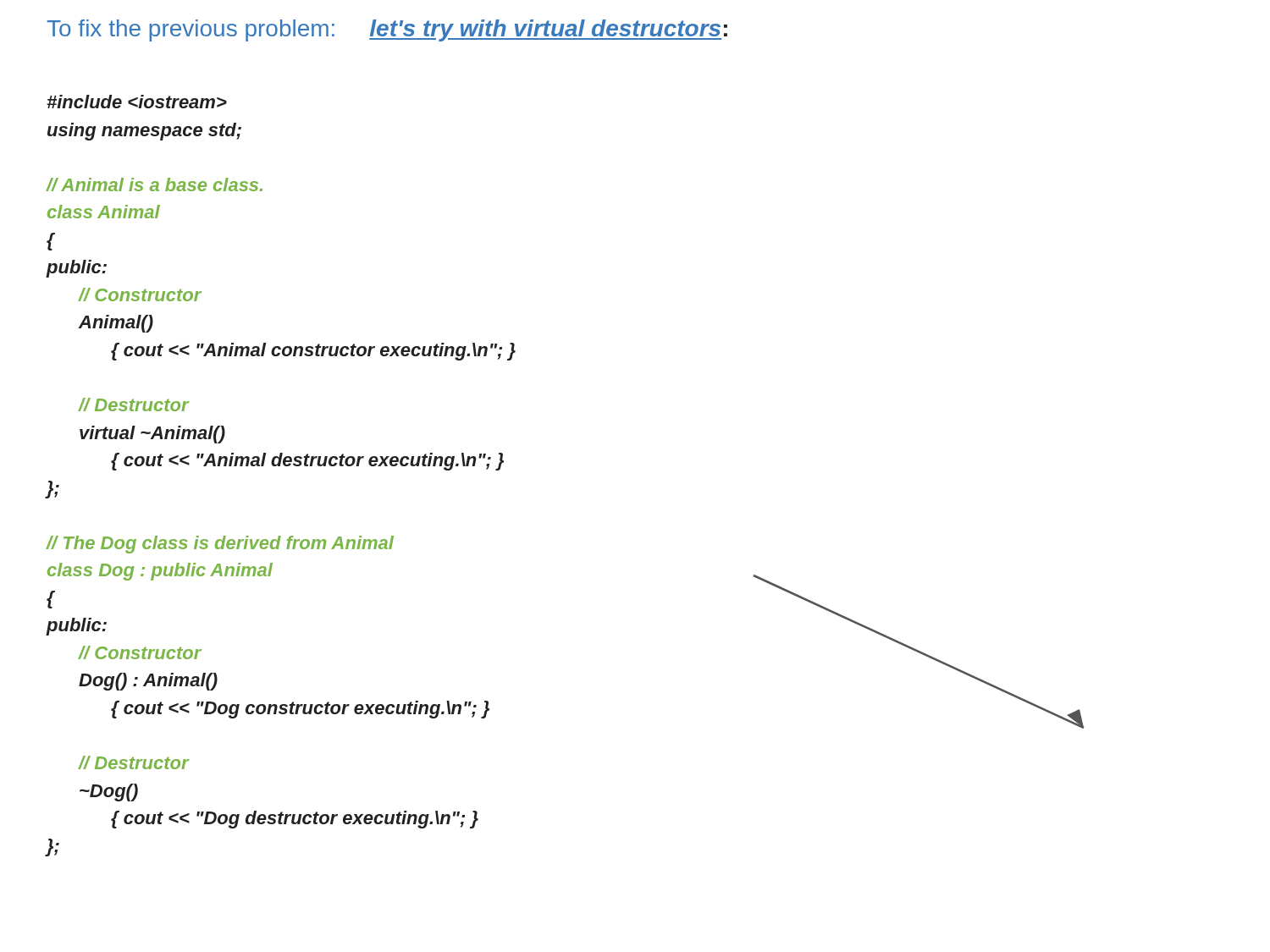
Task: Locate the text block with the text "To fix the previous problem: let's try"
Action: [388, 28]
